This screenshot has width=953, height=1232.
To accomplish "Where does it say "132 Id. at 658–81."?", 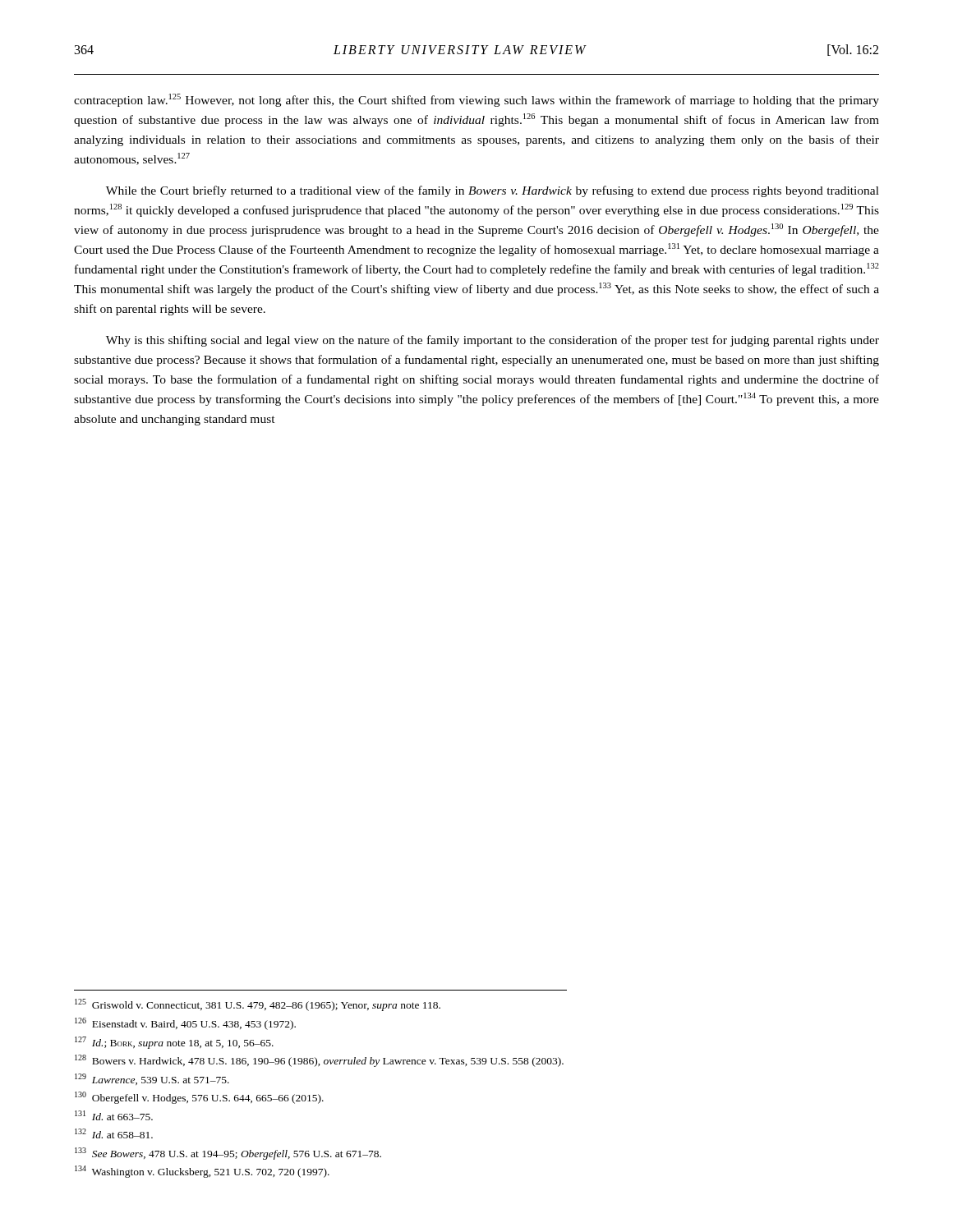I will pos(114,1134).
